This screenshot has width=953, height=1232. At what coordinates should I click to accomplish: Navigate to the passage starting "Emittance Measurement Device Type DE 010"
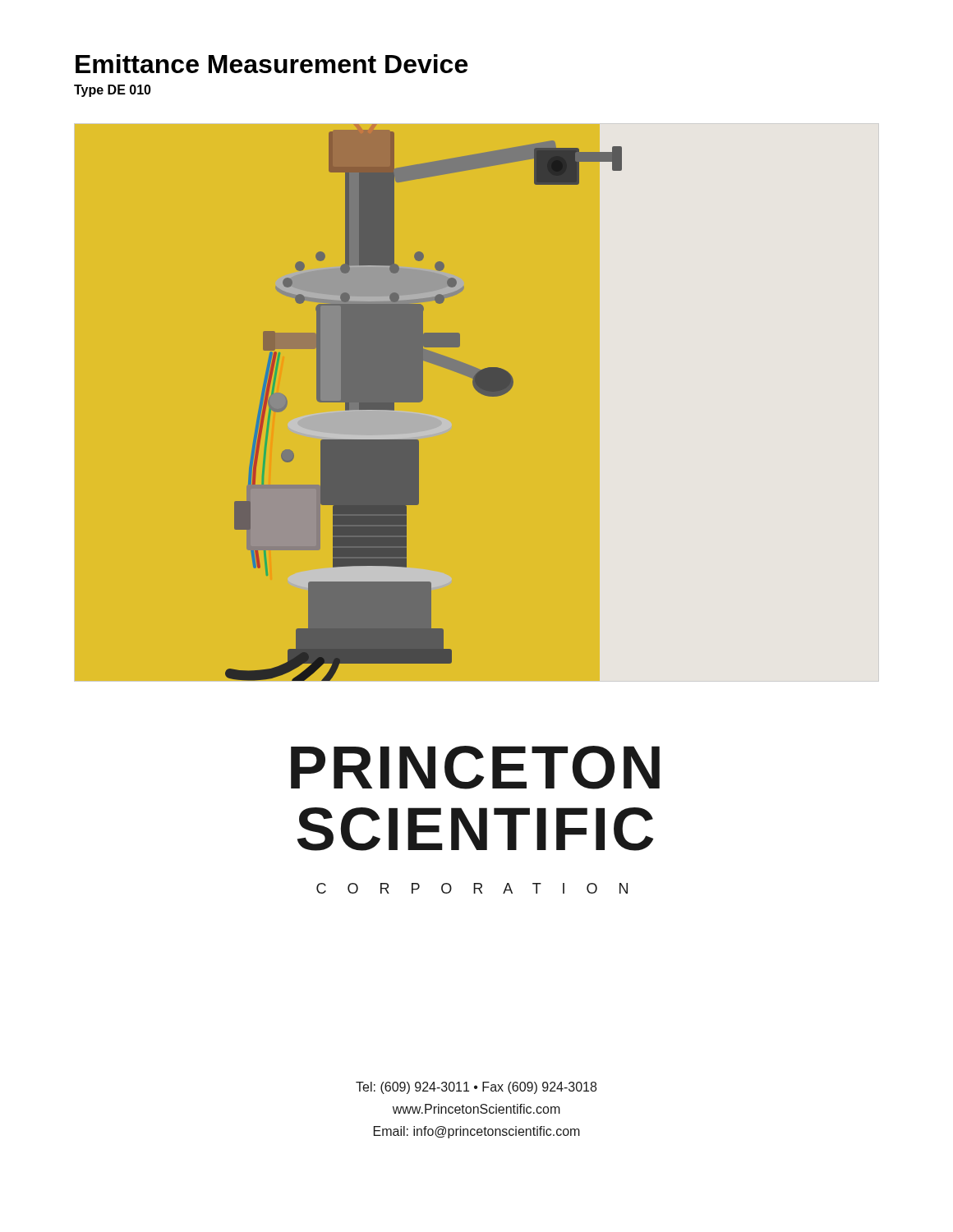click(x=271, y=73)
